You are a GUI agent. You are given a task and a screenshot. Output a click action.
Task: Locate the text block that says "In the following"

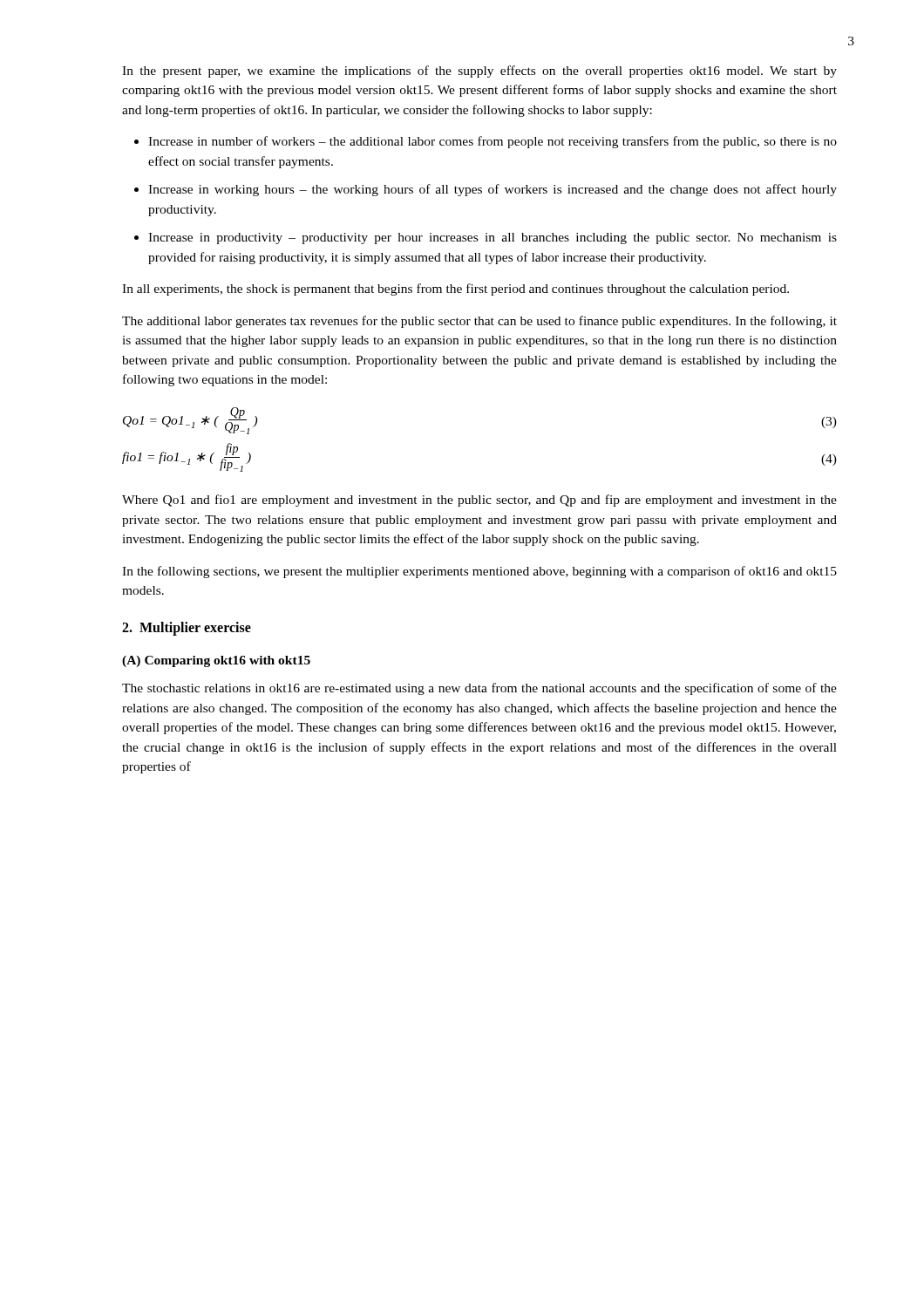pos(479,581)
